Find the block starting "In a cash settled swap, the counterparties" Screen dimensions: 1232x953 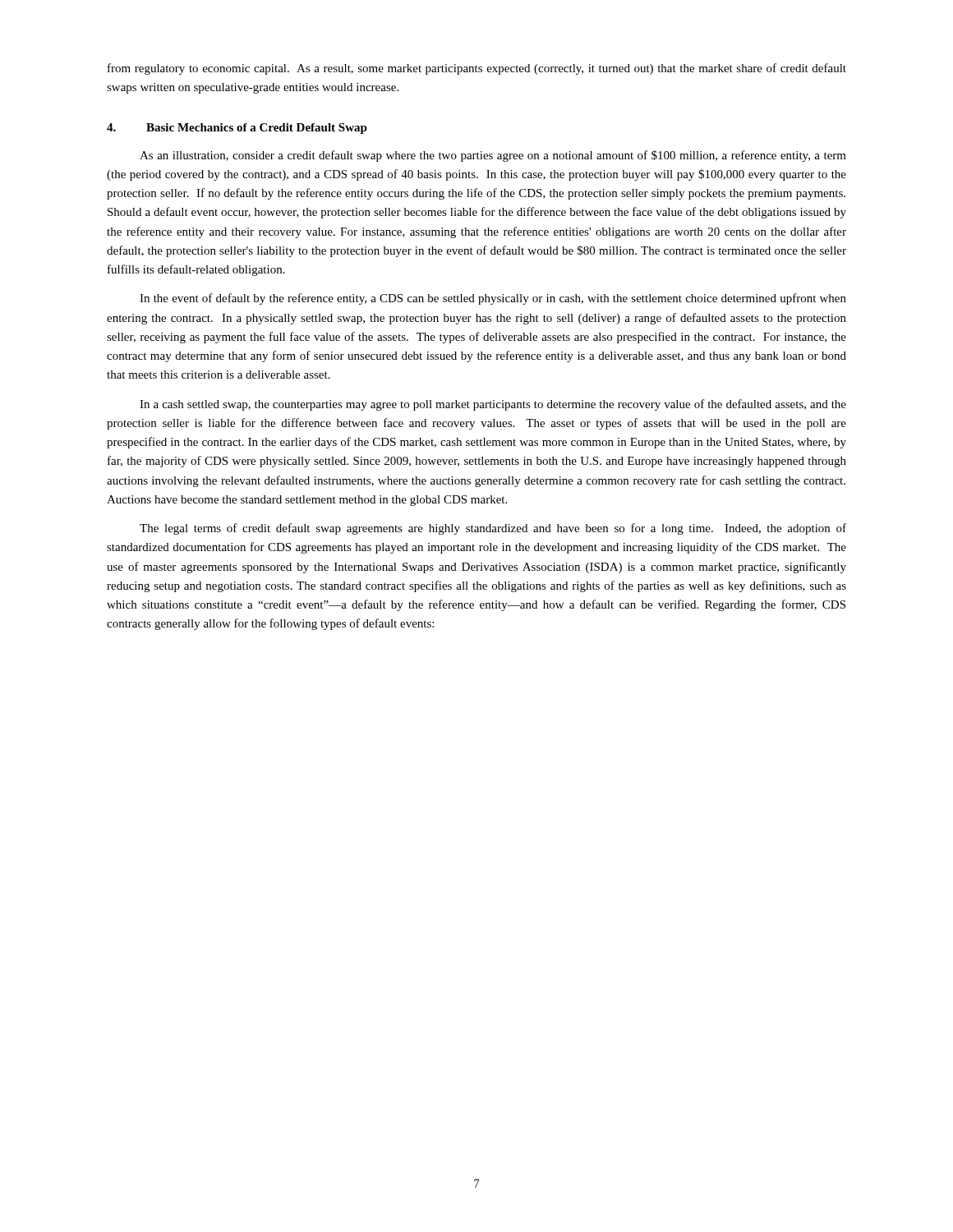click(x=476, y=452)
